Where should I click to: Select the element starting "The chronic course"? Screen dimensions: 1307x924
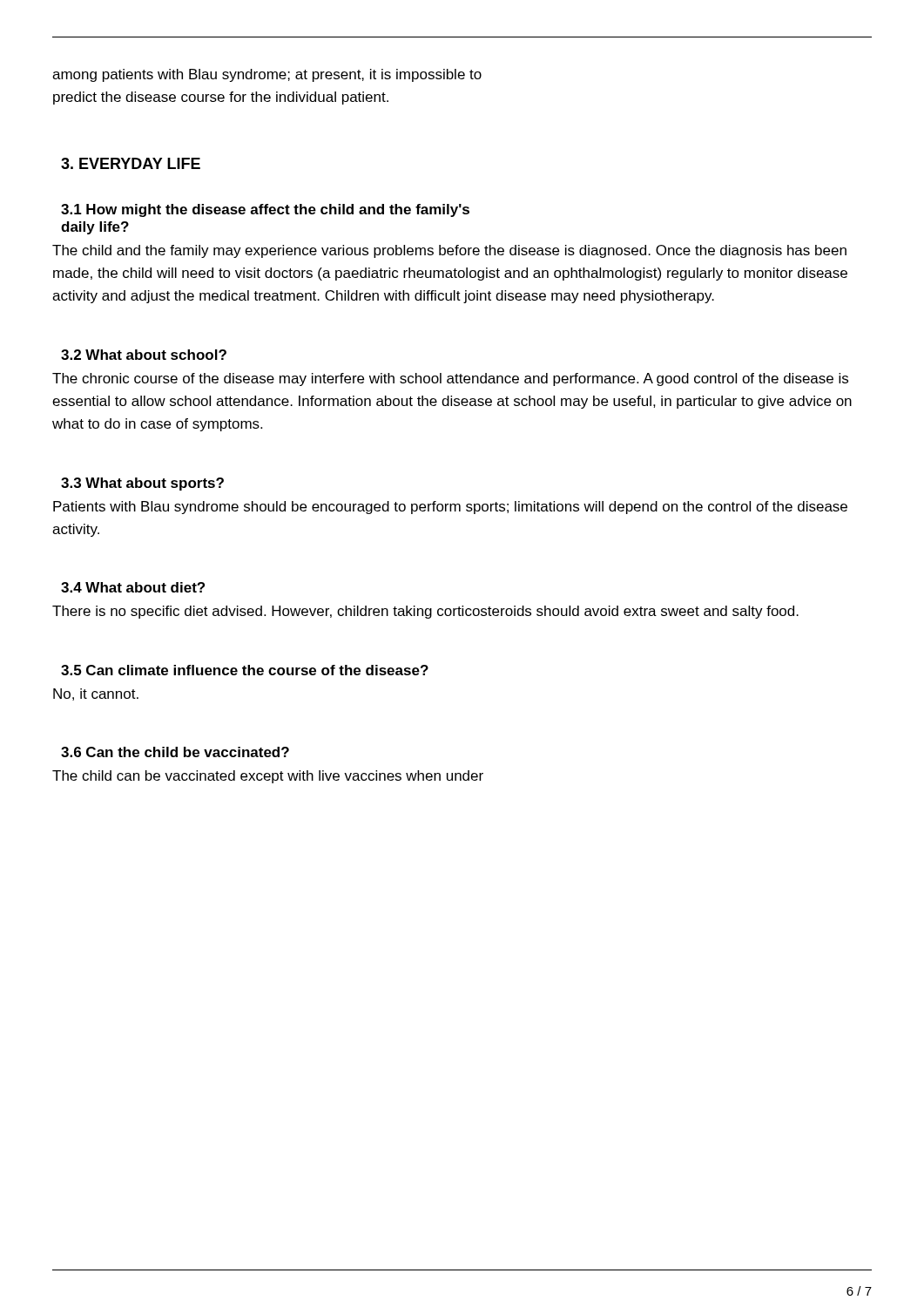(452, 401)
